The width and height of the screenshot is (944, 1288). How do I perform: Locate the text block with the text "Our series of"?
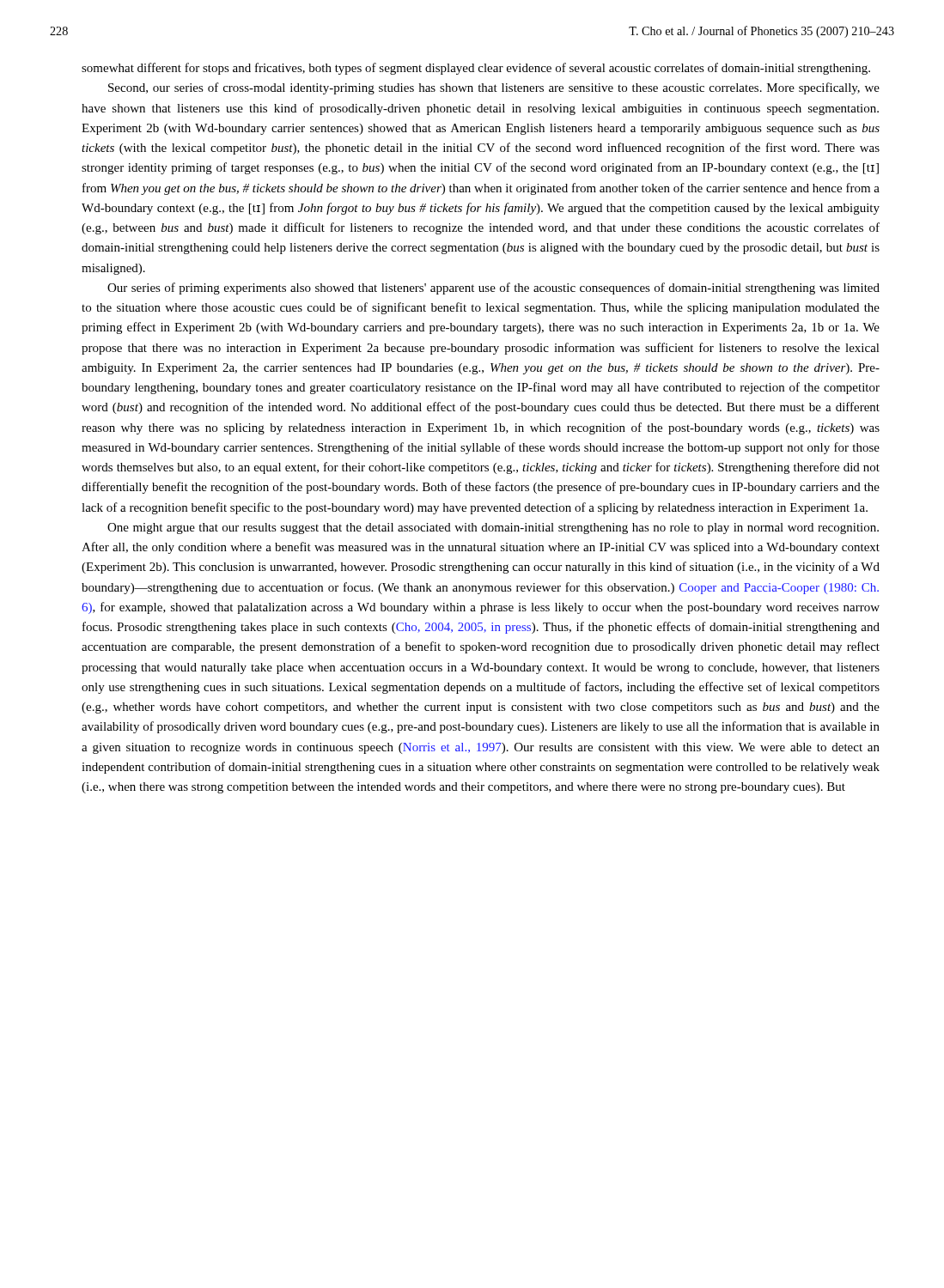(481, 397)
